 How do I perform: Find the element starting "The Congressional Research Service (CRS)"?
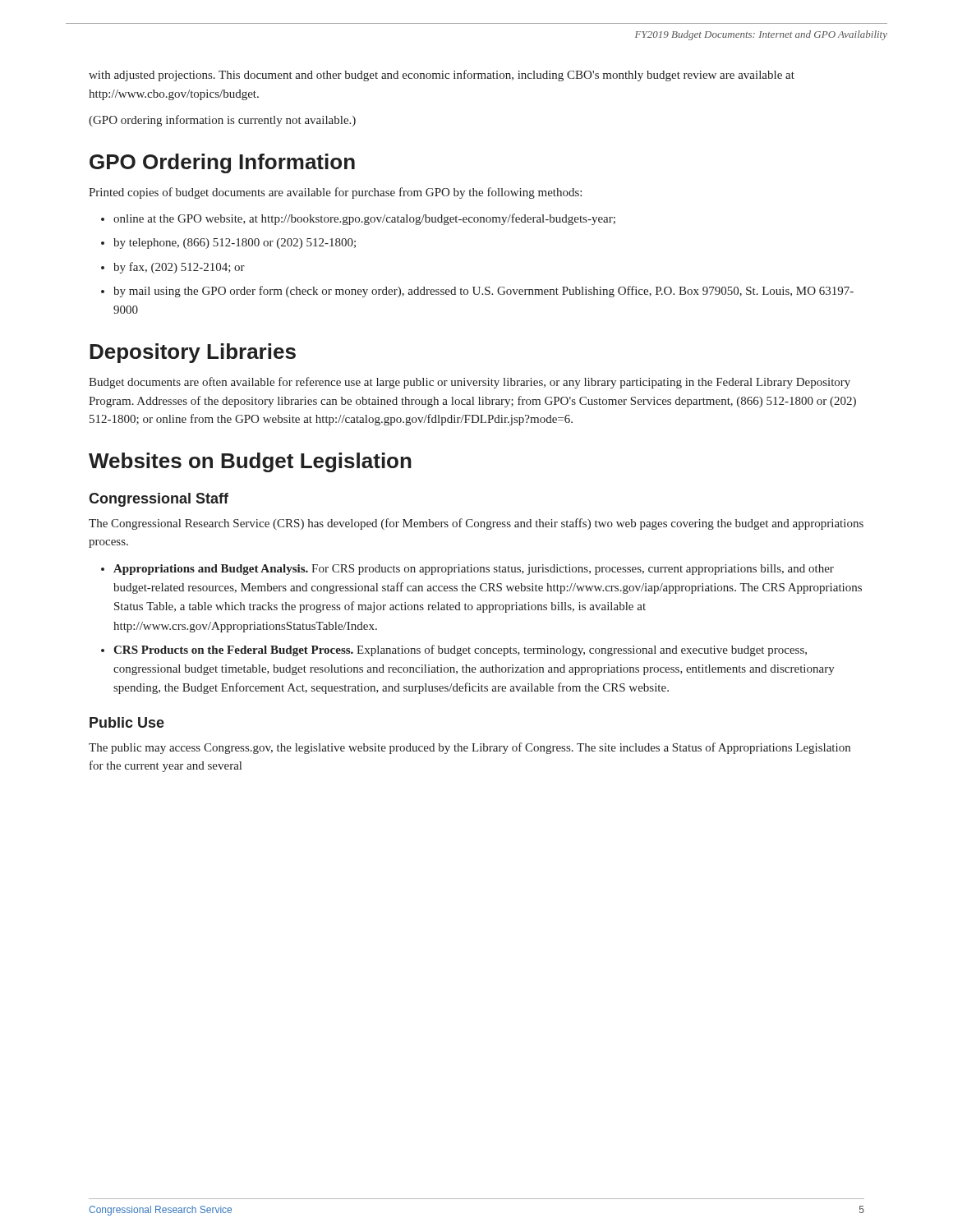(x=476, y=532)
